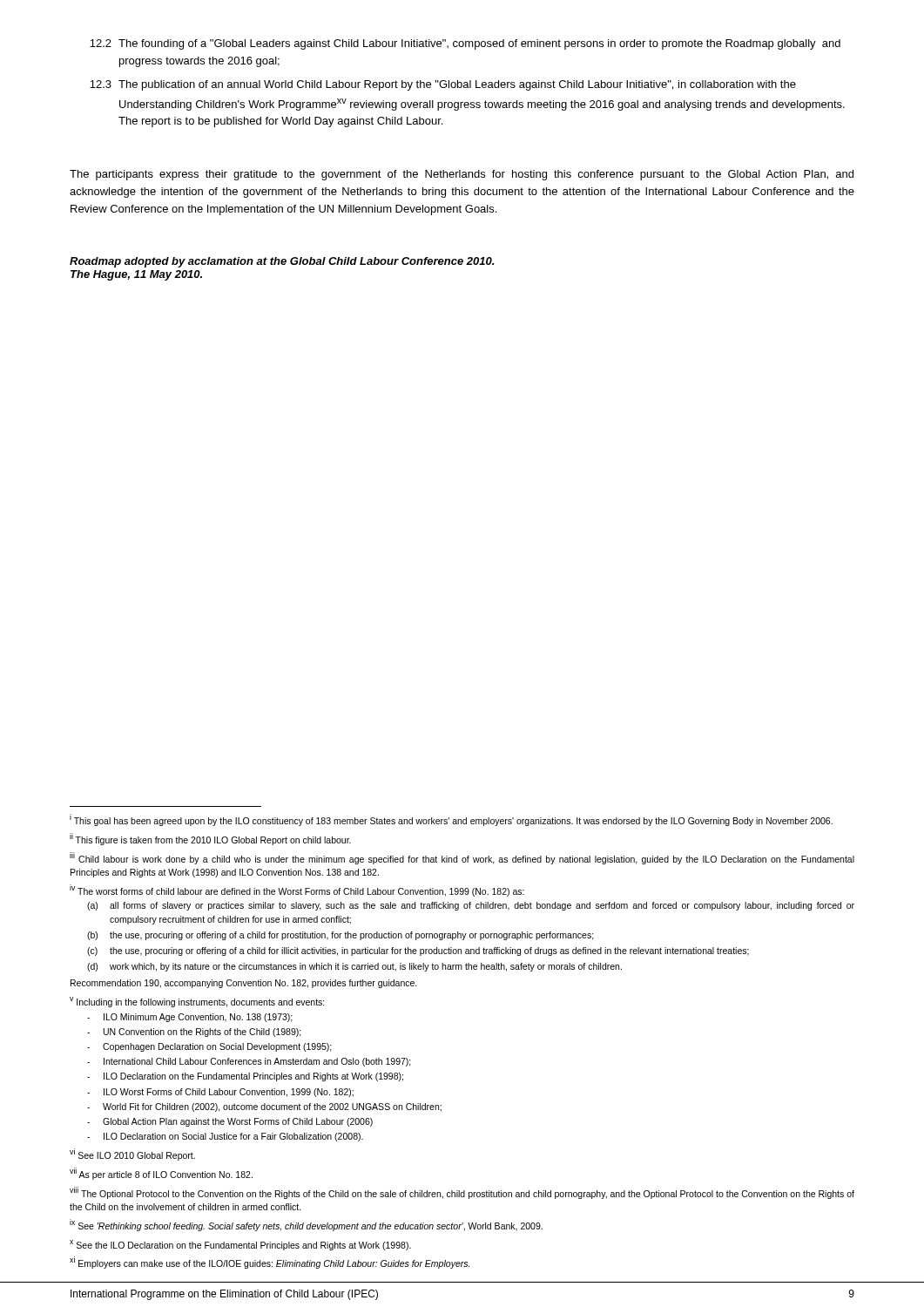
Task: Select the footnote that reads "viii The Optional Protocol to"
Action: pos(462,1199)
